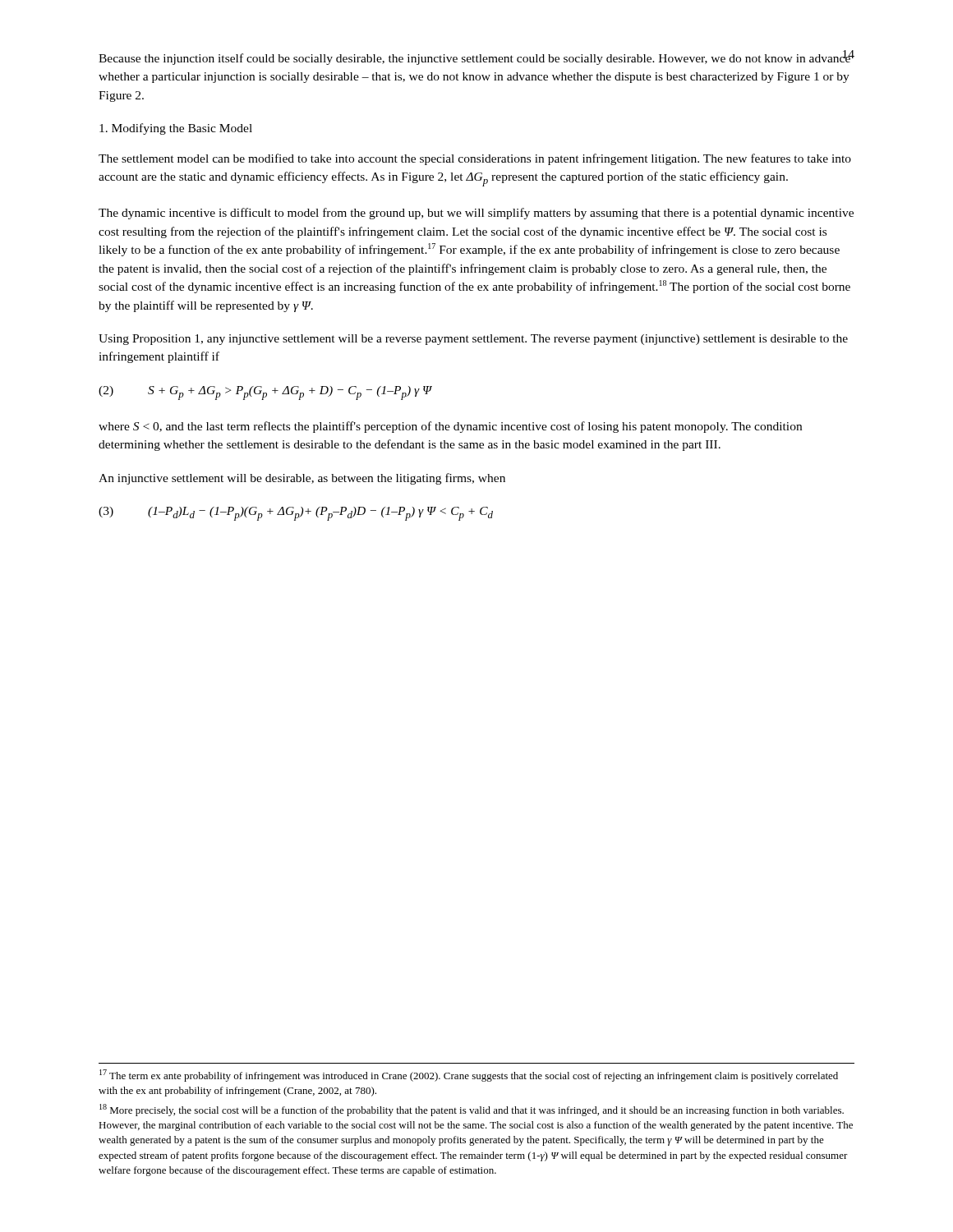The height and width of the screenshot is (1232, 953).
Task: Find the passage starting "where S < 0, and the last term"
Action: tap(476, 436)
